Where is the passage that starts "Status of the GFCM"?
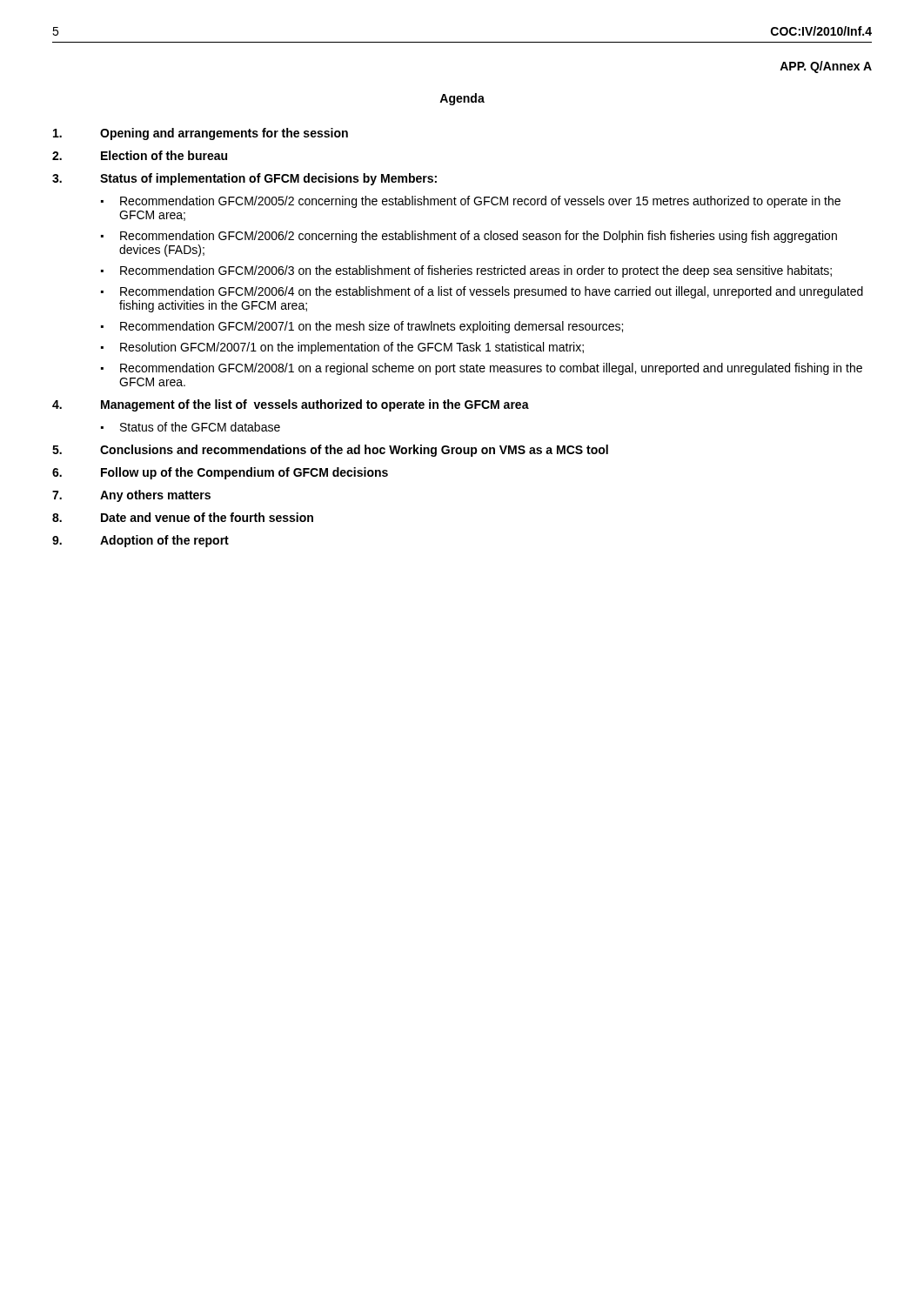Screen dimensions: 1305x924 click(200, 427)
